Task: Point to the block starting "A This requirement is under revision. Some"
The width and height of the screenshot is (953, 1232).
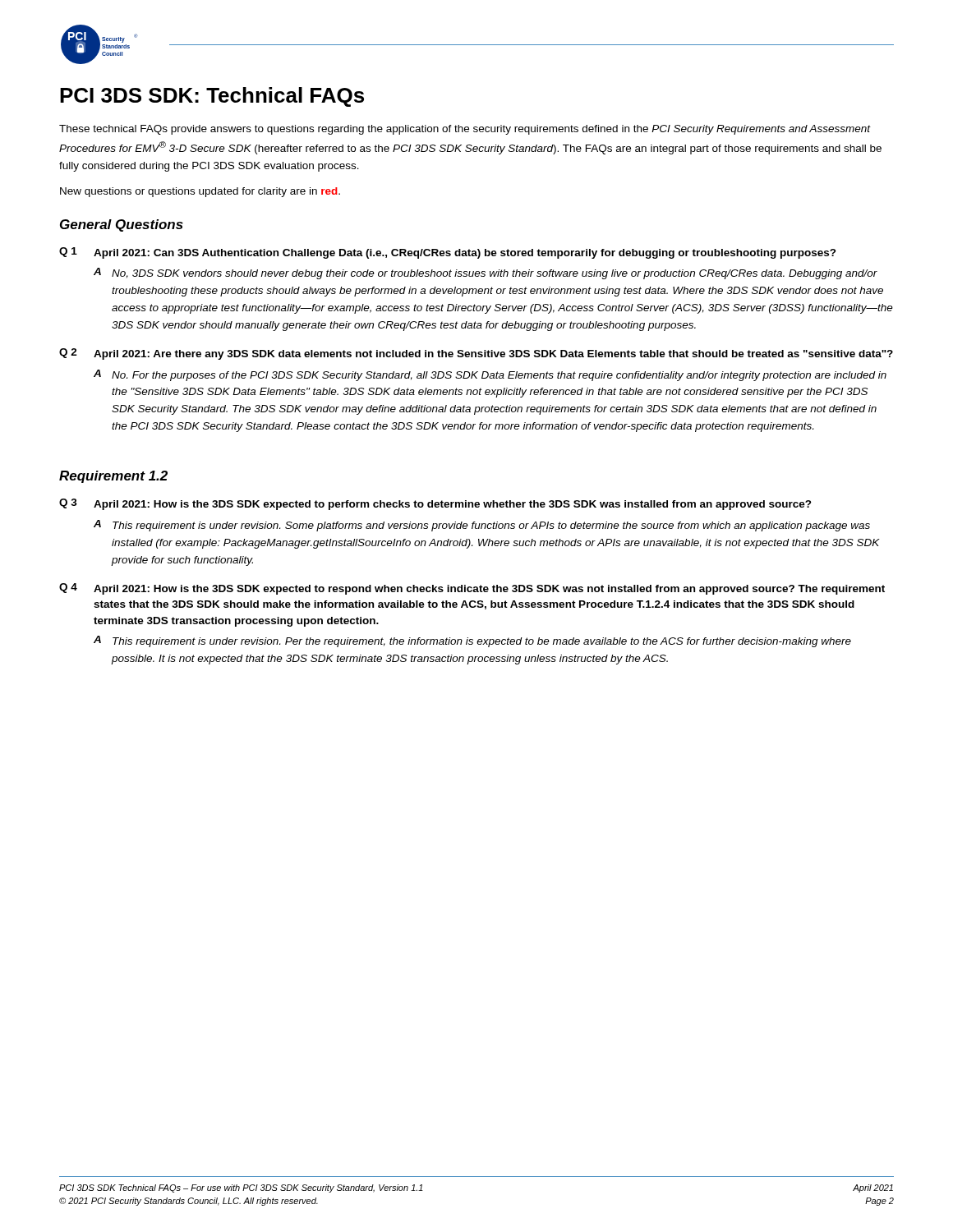Action: tap(494, 543)
